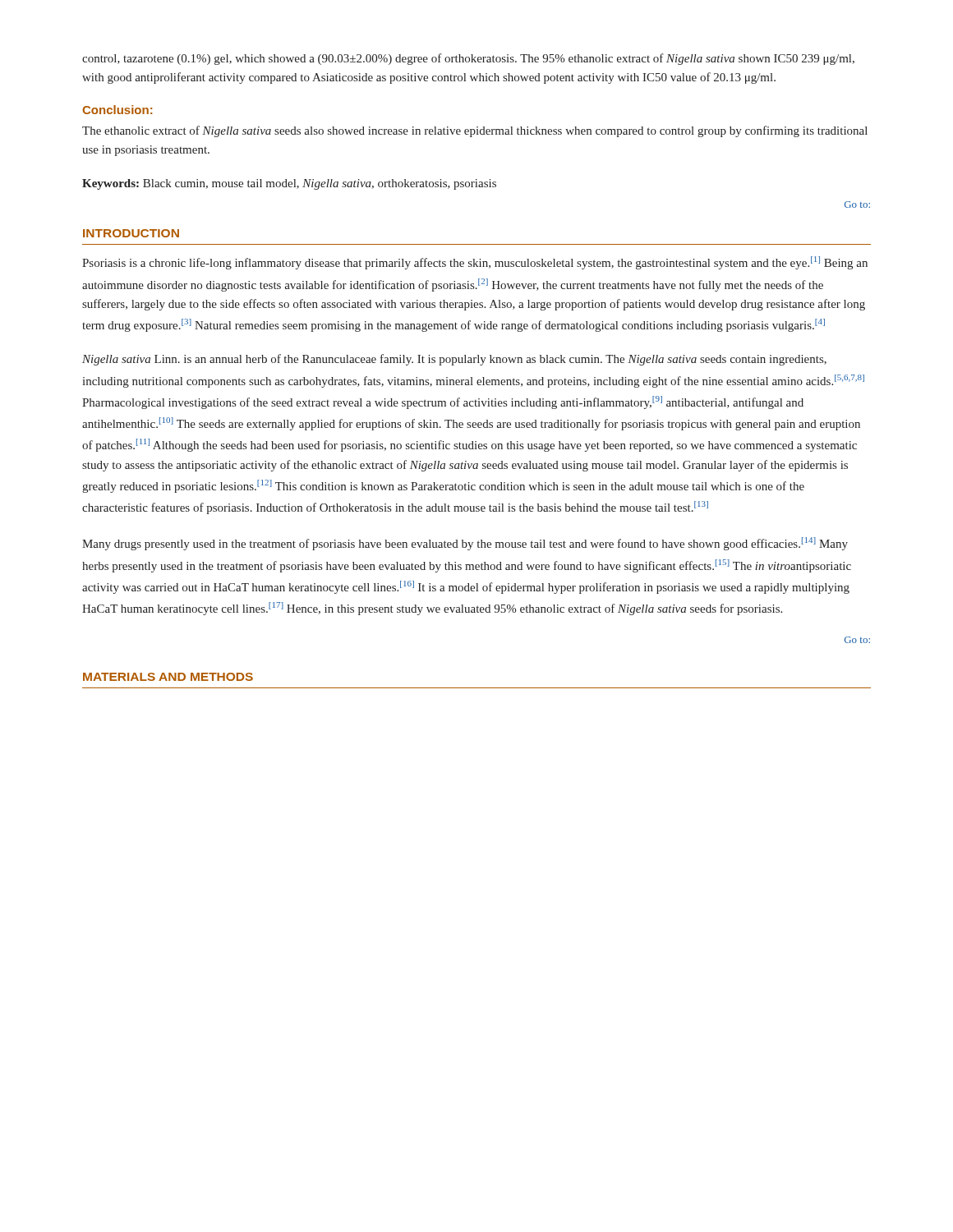Point to the block beginning "Many drugs presently"

[467, 575]
